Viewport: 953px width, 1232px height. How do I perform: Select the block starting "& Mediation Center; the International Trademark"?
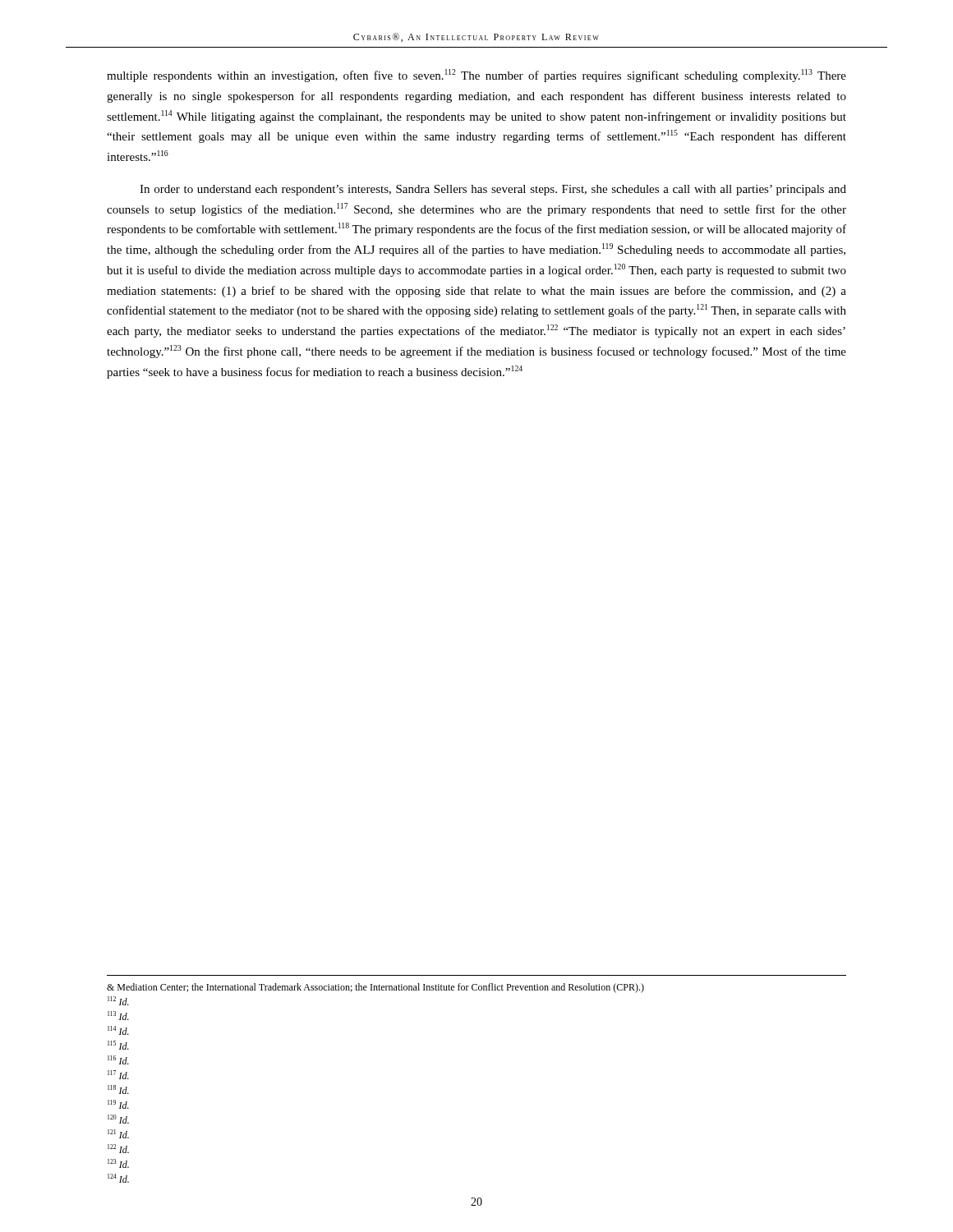click(375, 988)
